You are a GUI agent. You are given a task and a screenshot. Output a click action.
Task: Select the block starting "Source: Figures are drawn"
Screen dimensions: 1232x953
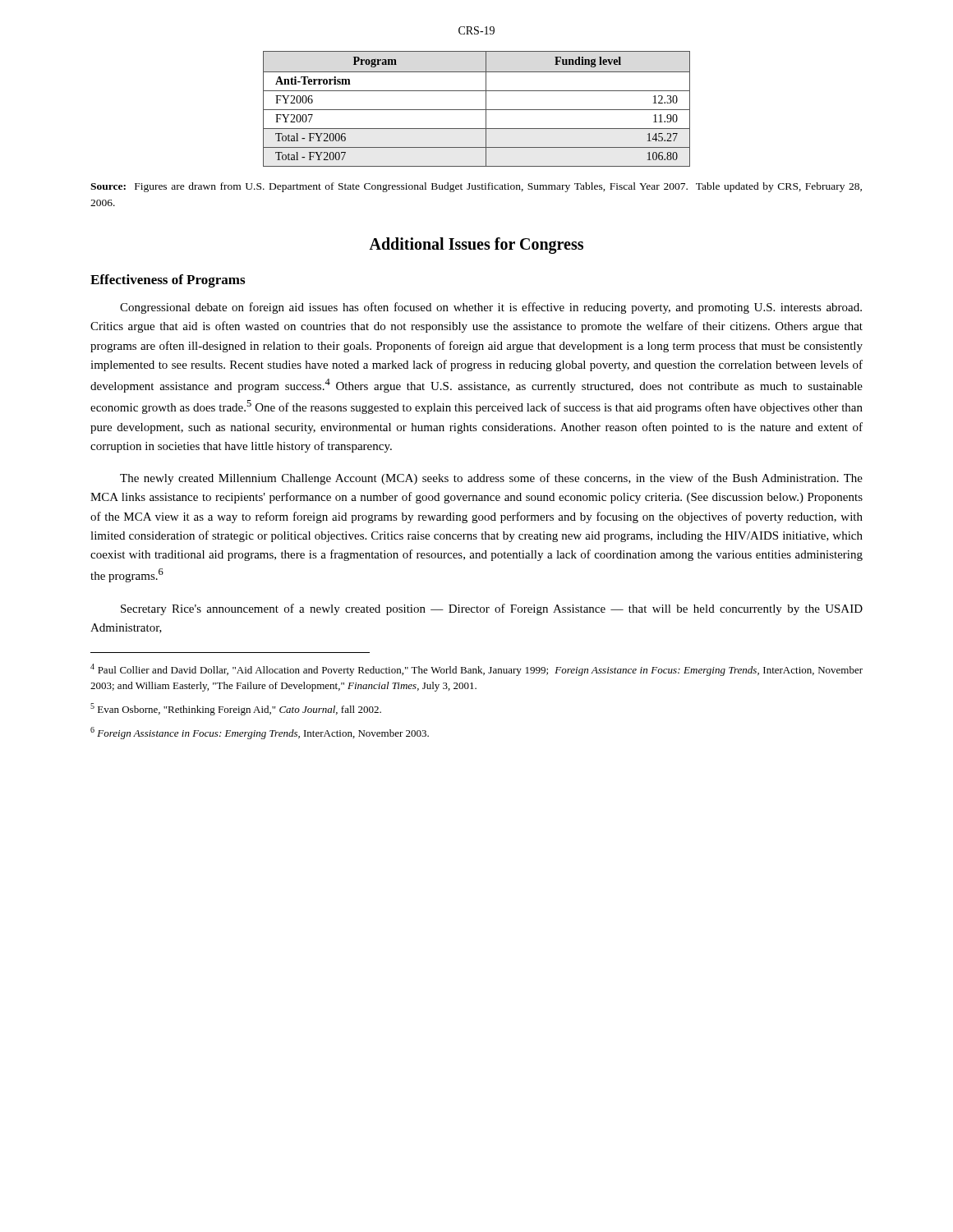[476, 194]
